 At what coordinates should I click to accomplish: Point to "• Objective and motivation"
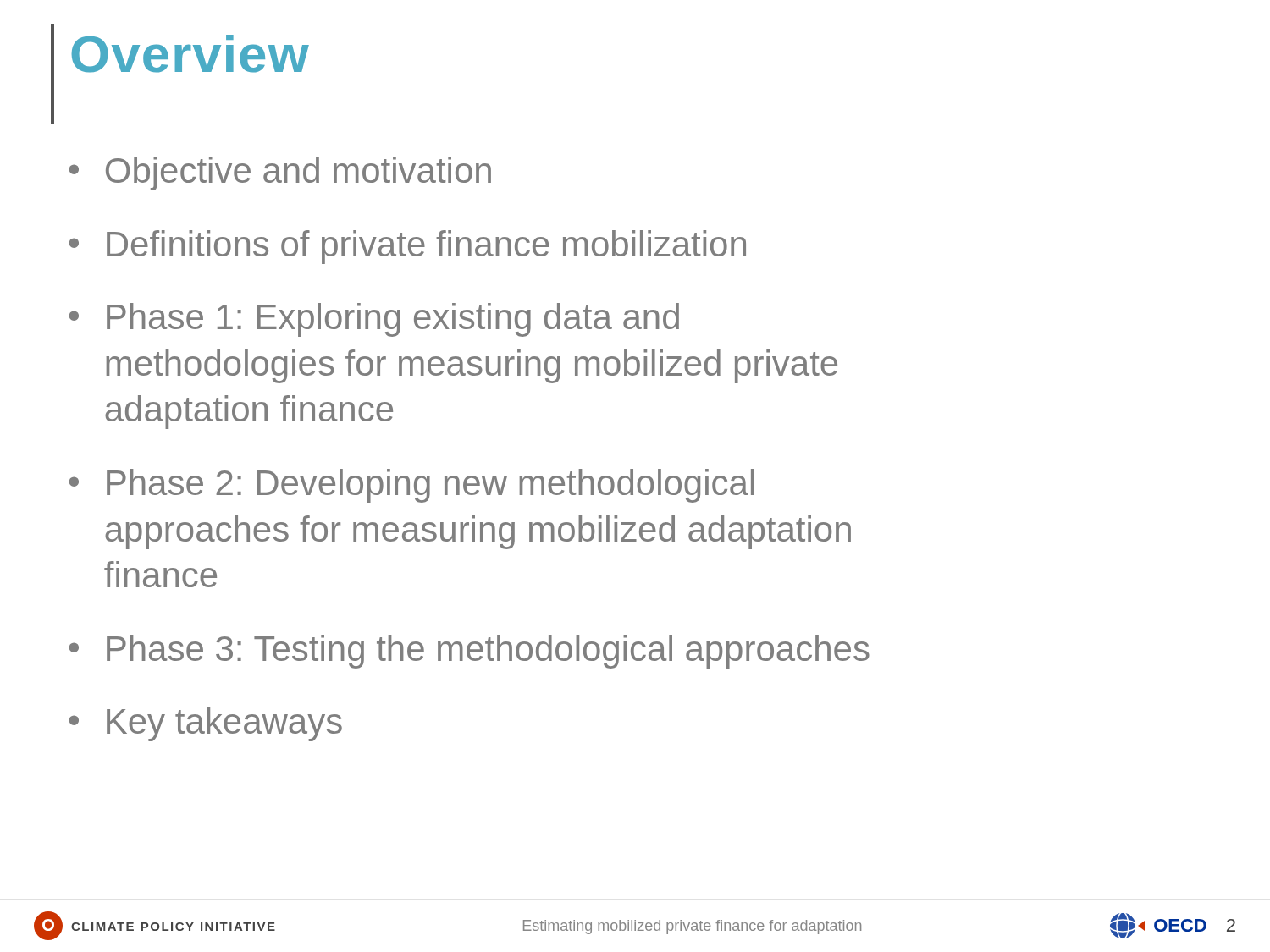pos(280,171)
